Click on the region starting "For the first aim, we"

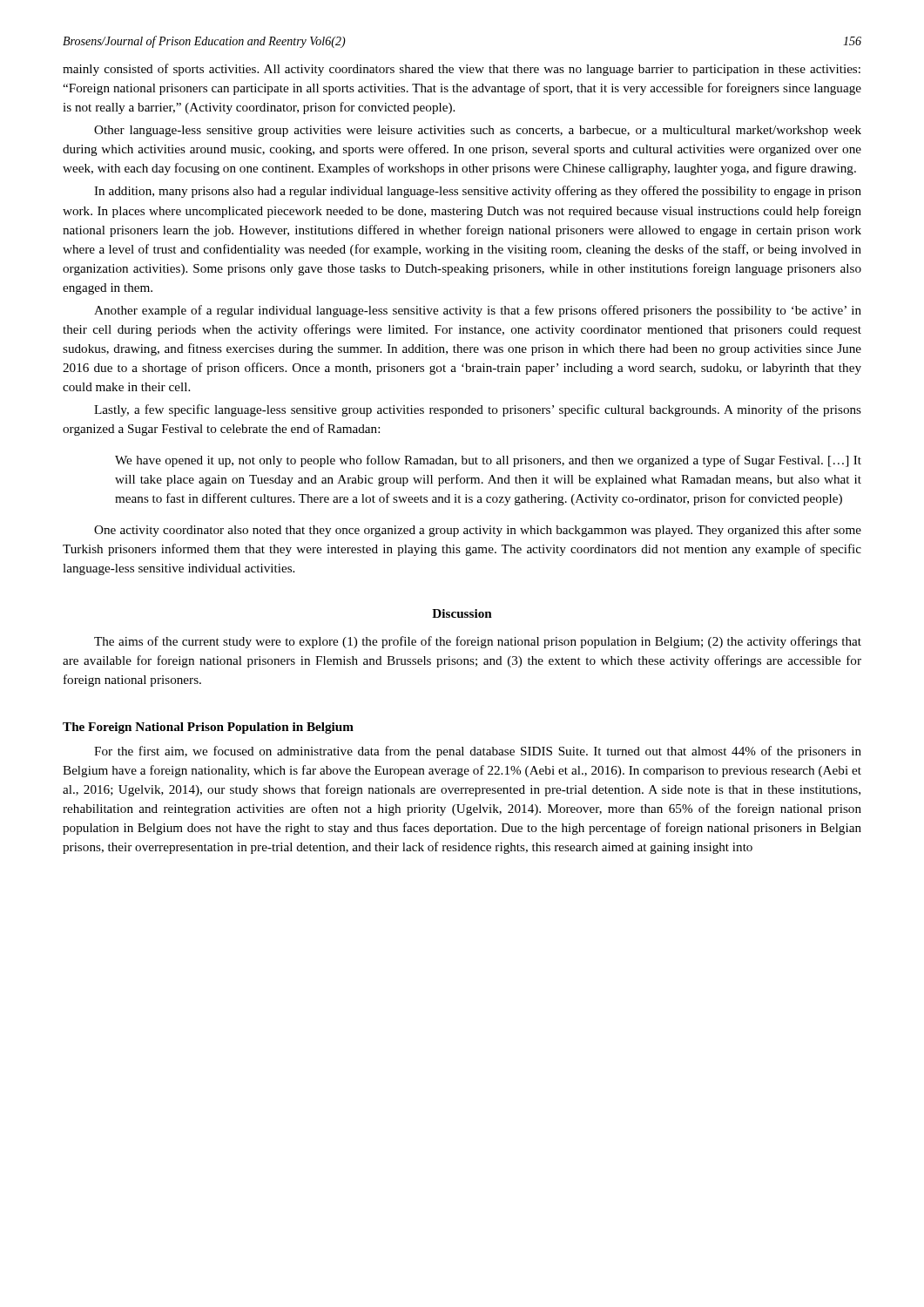[x=462, y=799]
